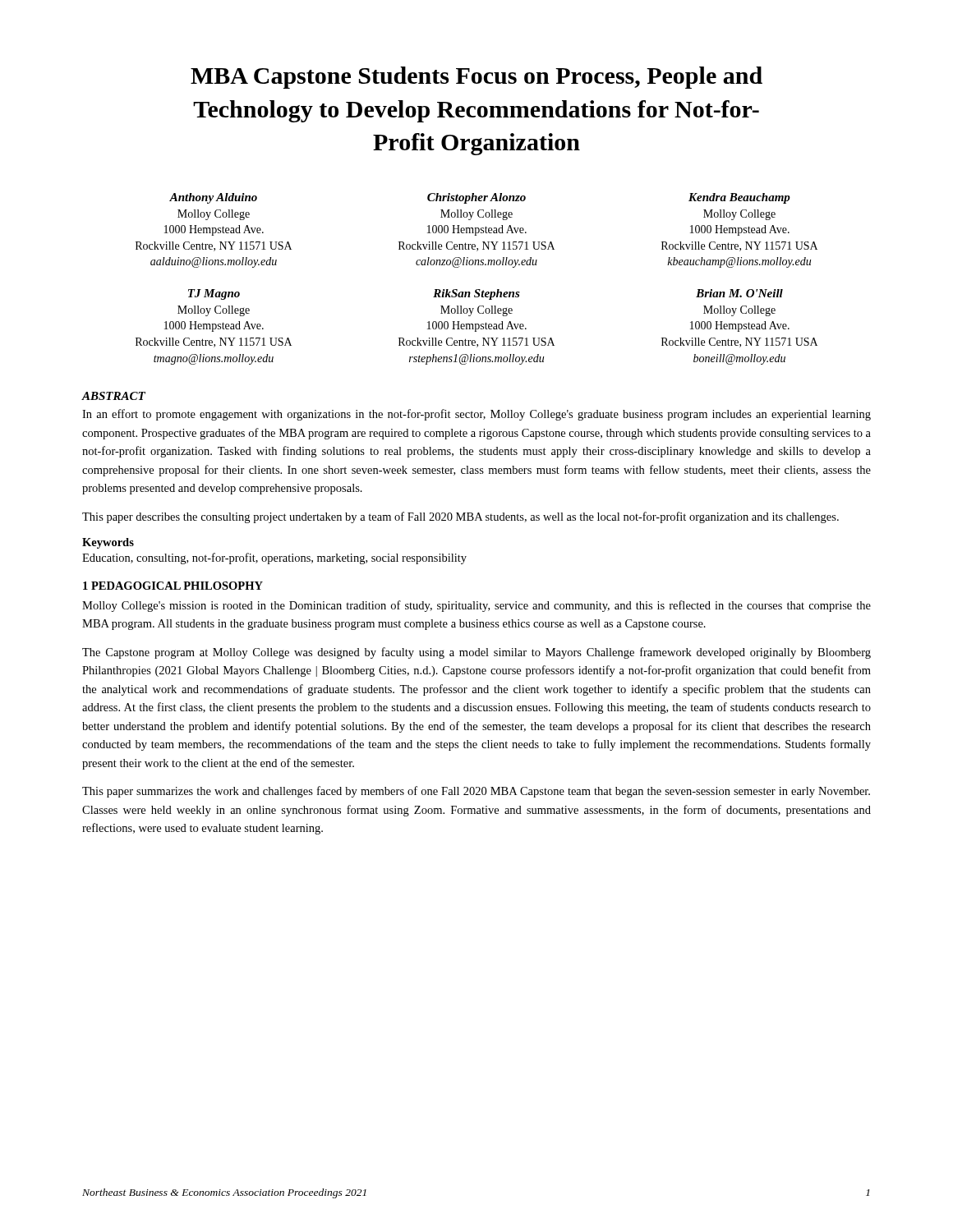Click on the region starting "The Capstone program at Molloy College"
Viewport: 953px width, 1232px height.
click(476, 707)
